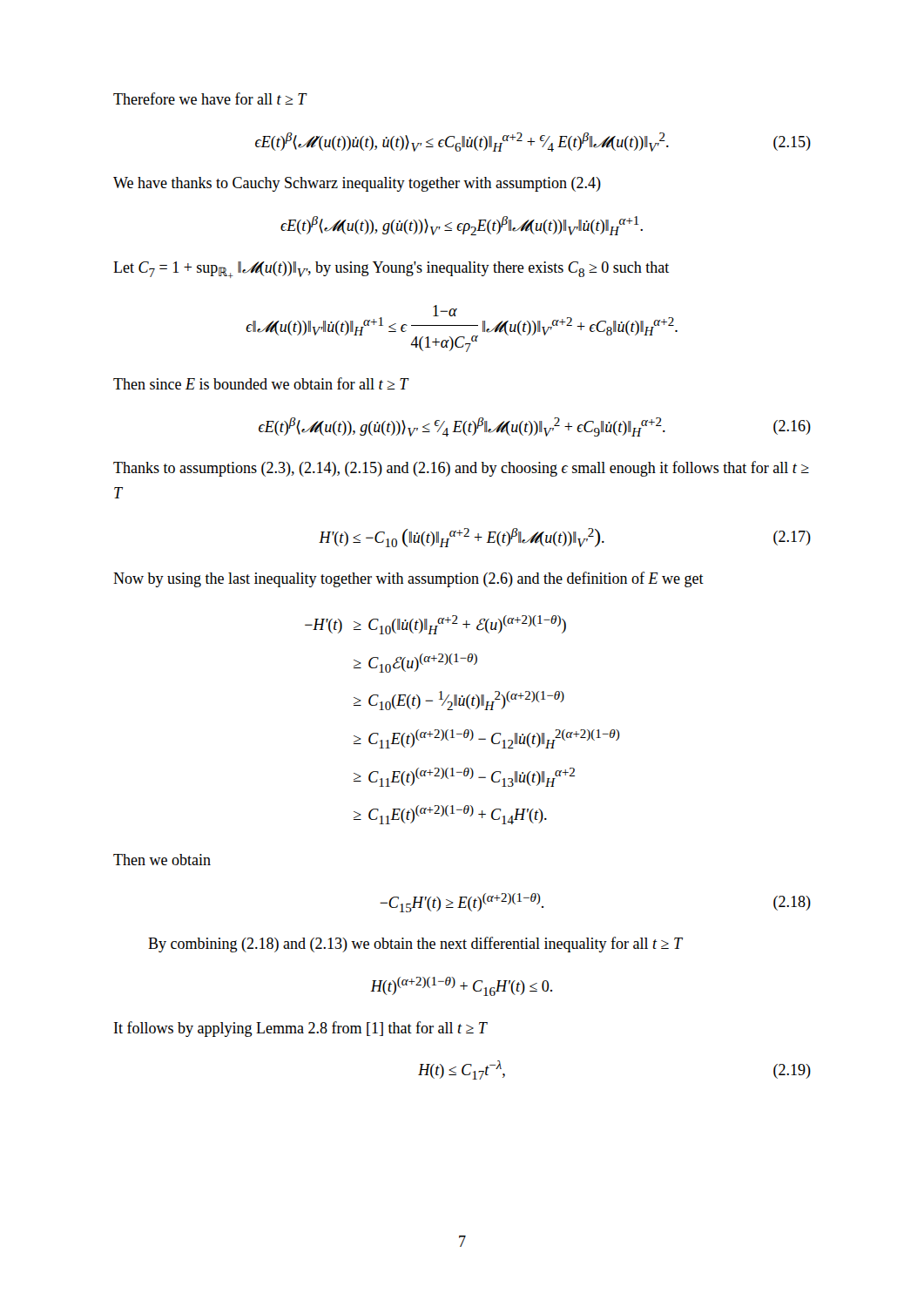Point to the block beginning "Thanks to assumptions (2.3), (2.14), (2.15)"
This screenshot has height=1307, width=924.
tap(461, 481)
